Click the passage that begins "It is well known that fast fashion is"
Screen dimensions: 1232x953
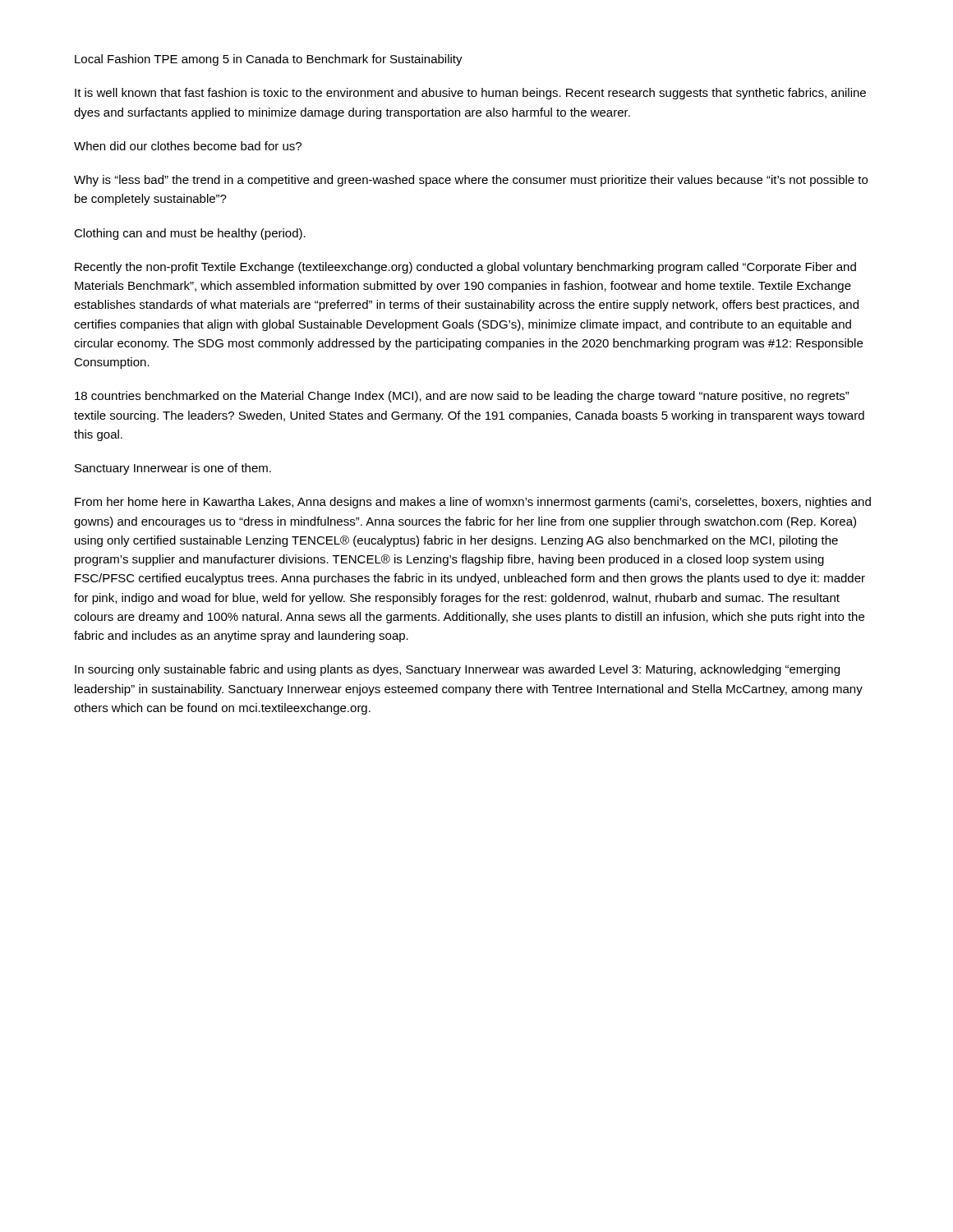click(470, 102)
